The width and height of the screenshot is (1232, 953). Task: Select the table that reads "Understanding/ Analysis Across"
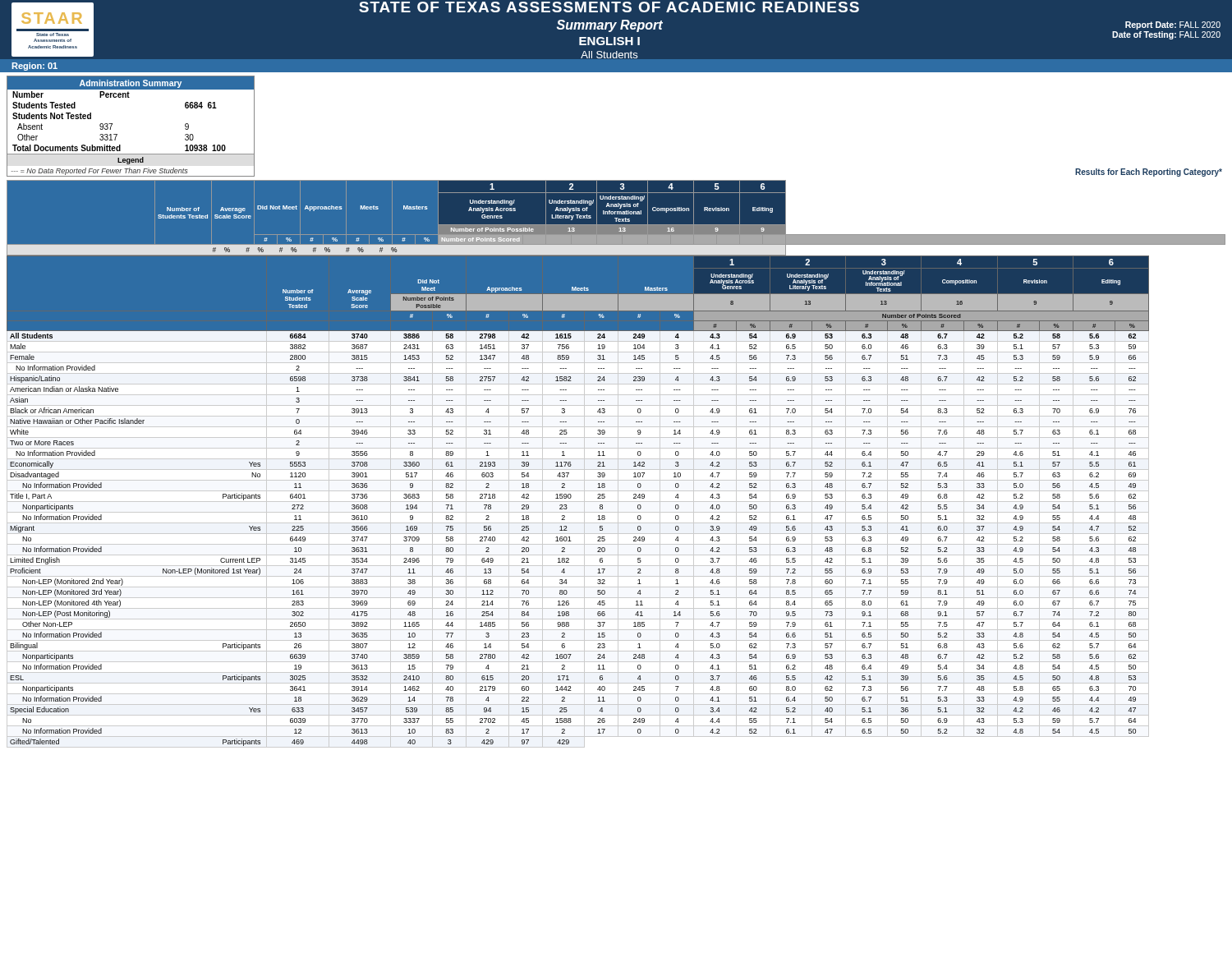(616, 464)
